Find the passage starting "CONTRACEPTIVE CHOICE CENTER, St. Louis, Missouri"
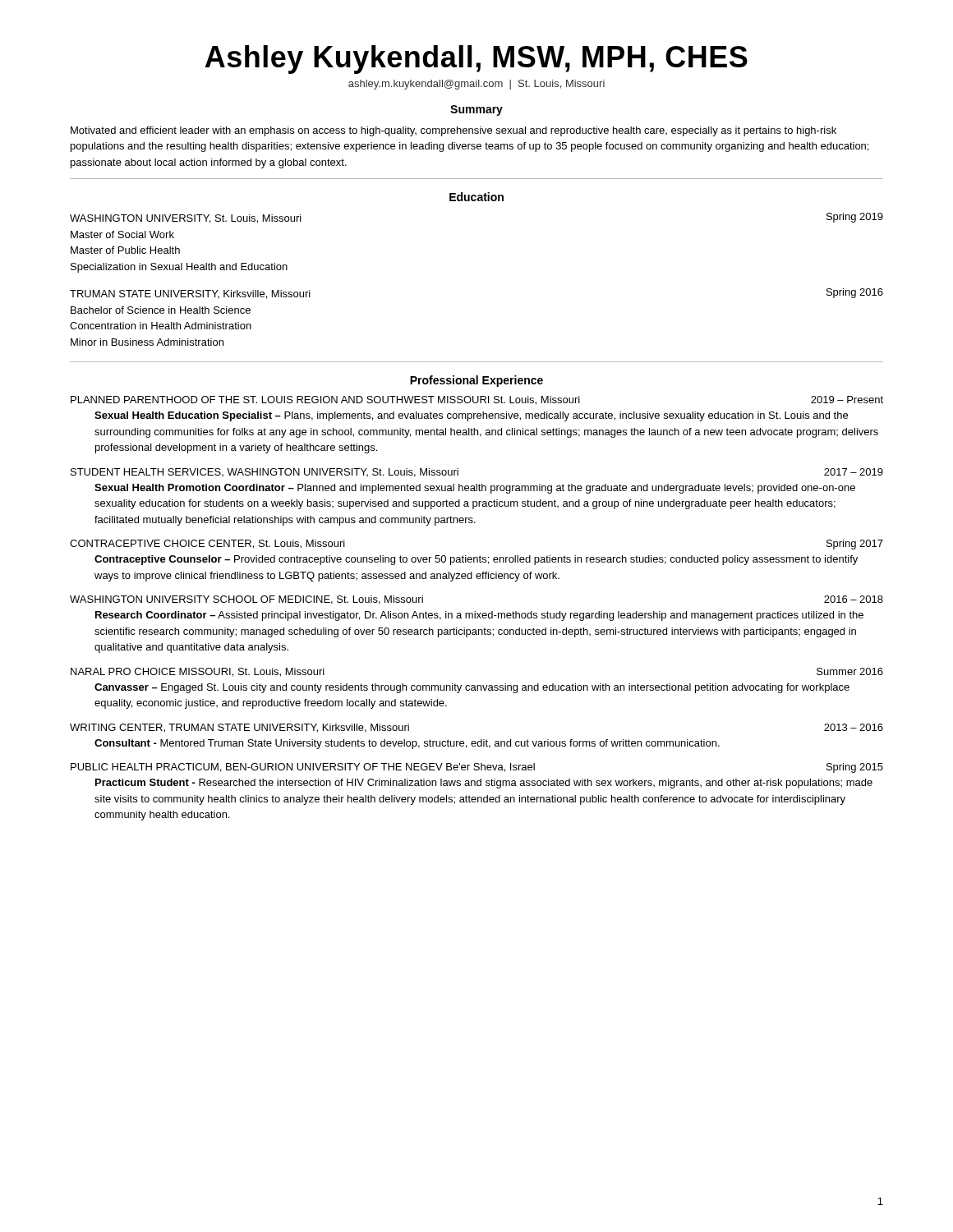953x1232 pixels. click(476, 560)
